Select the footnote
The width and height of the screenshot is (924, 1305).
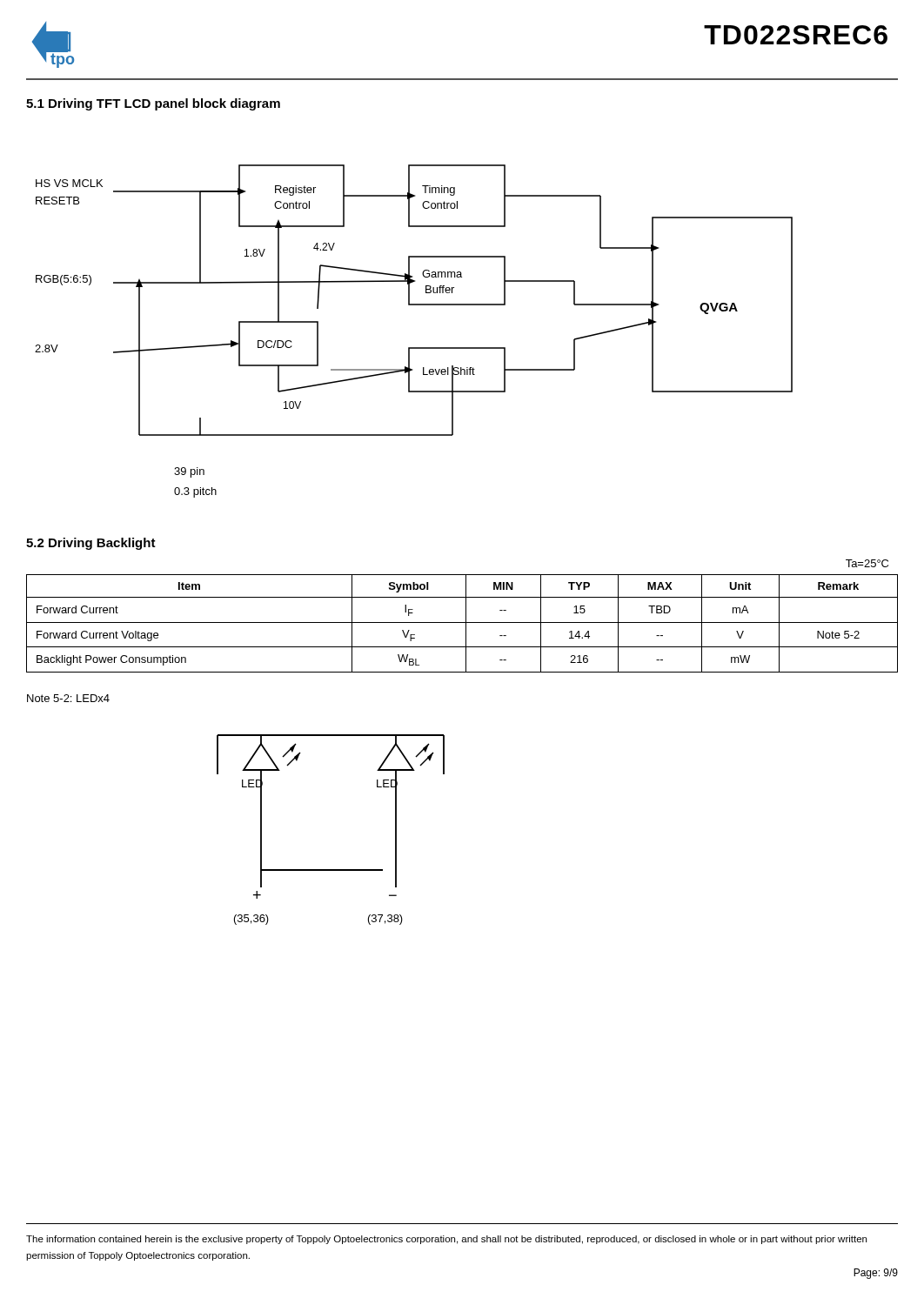[68, 698]
